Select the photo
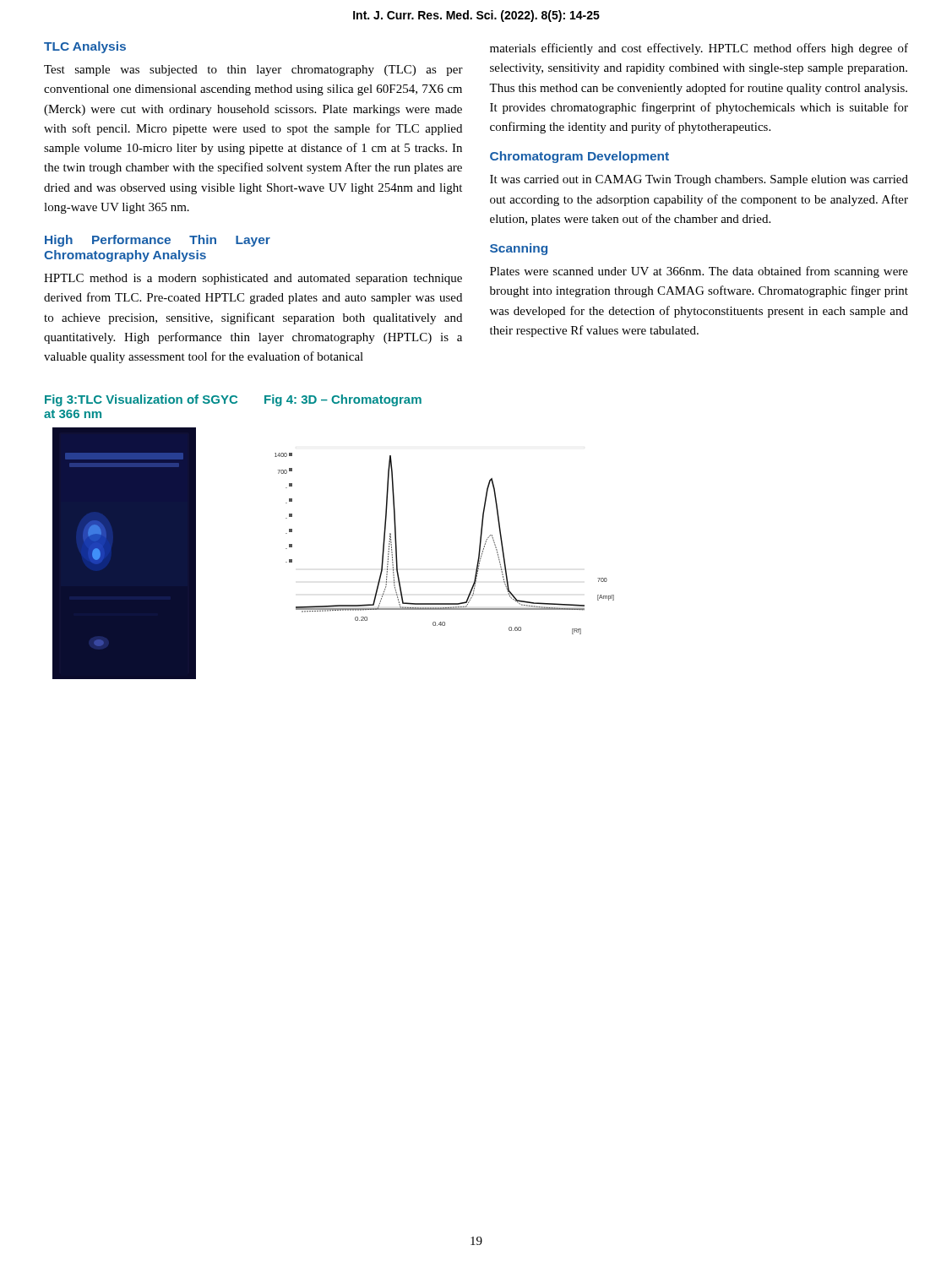 124,553
